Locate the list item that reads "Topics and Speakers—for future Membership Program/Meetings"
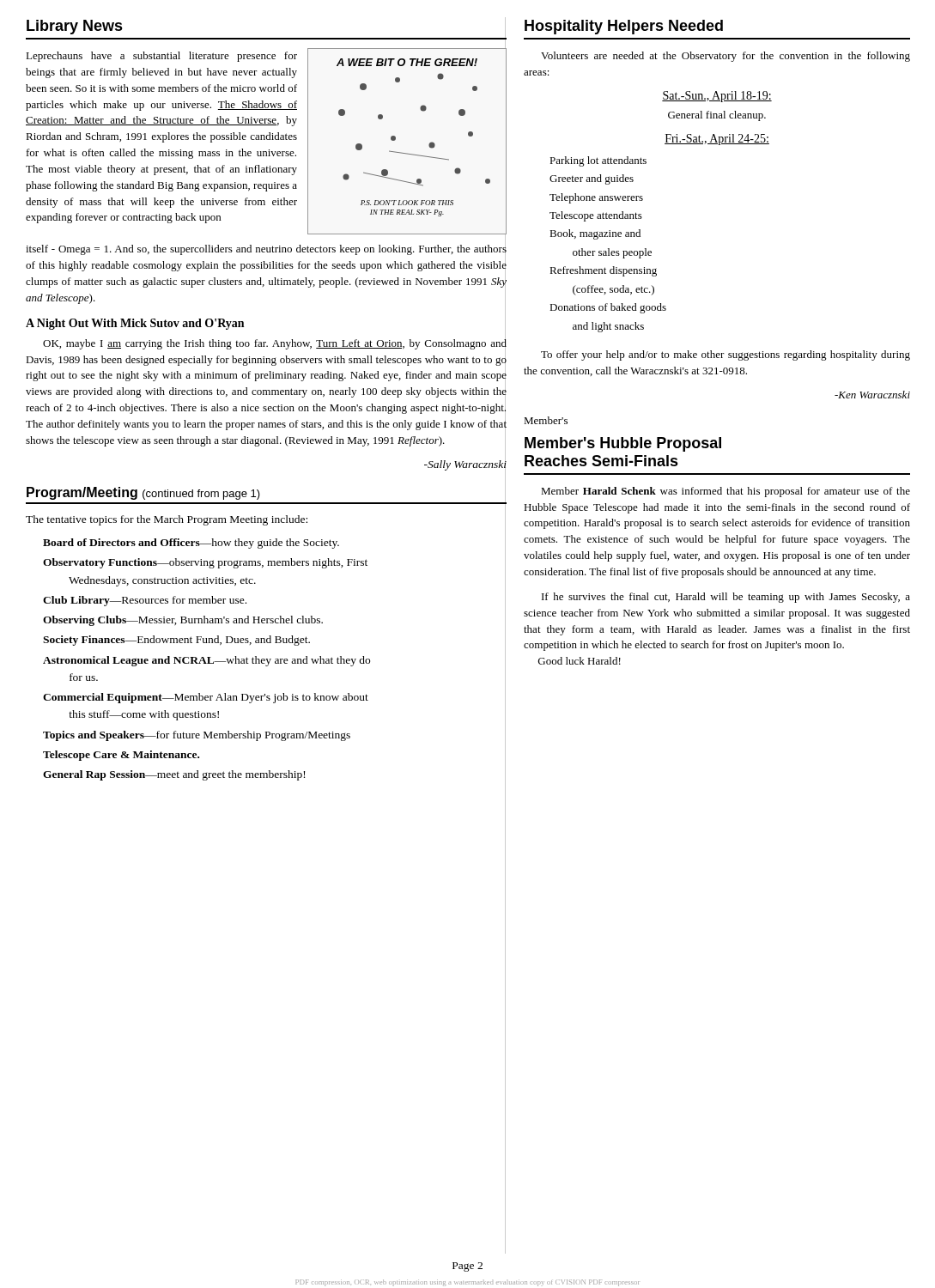The image size is (935, 1288). [x=197, y=734]
